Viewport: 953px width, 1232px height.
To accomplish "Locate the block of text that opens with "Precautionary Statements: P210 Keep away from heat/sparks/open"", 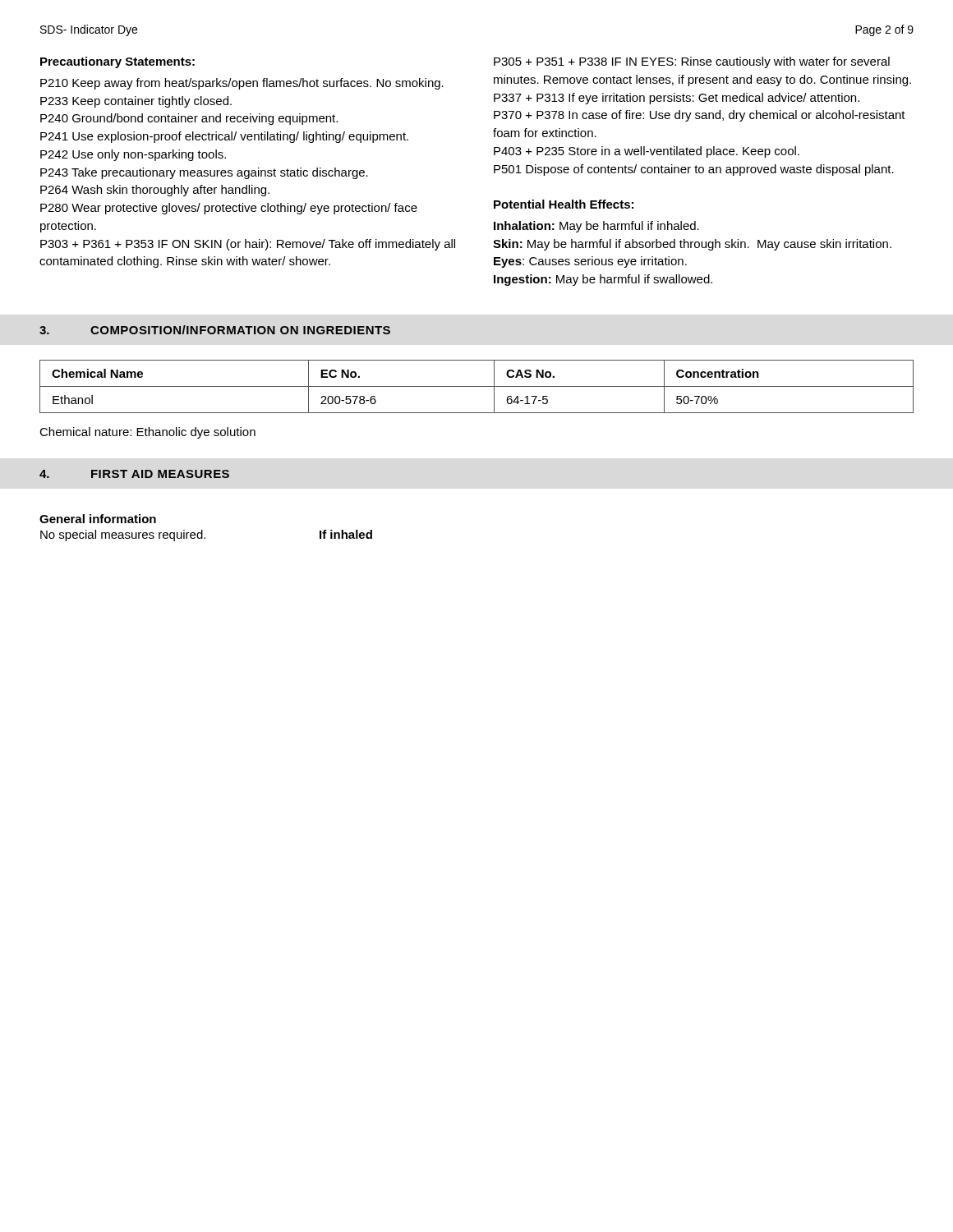I will [x=250, y=161].
